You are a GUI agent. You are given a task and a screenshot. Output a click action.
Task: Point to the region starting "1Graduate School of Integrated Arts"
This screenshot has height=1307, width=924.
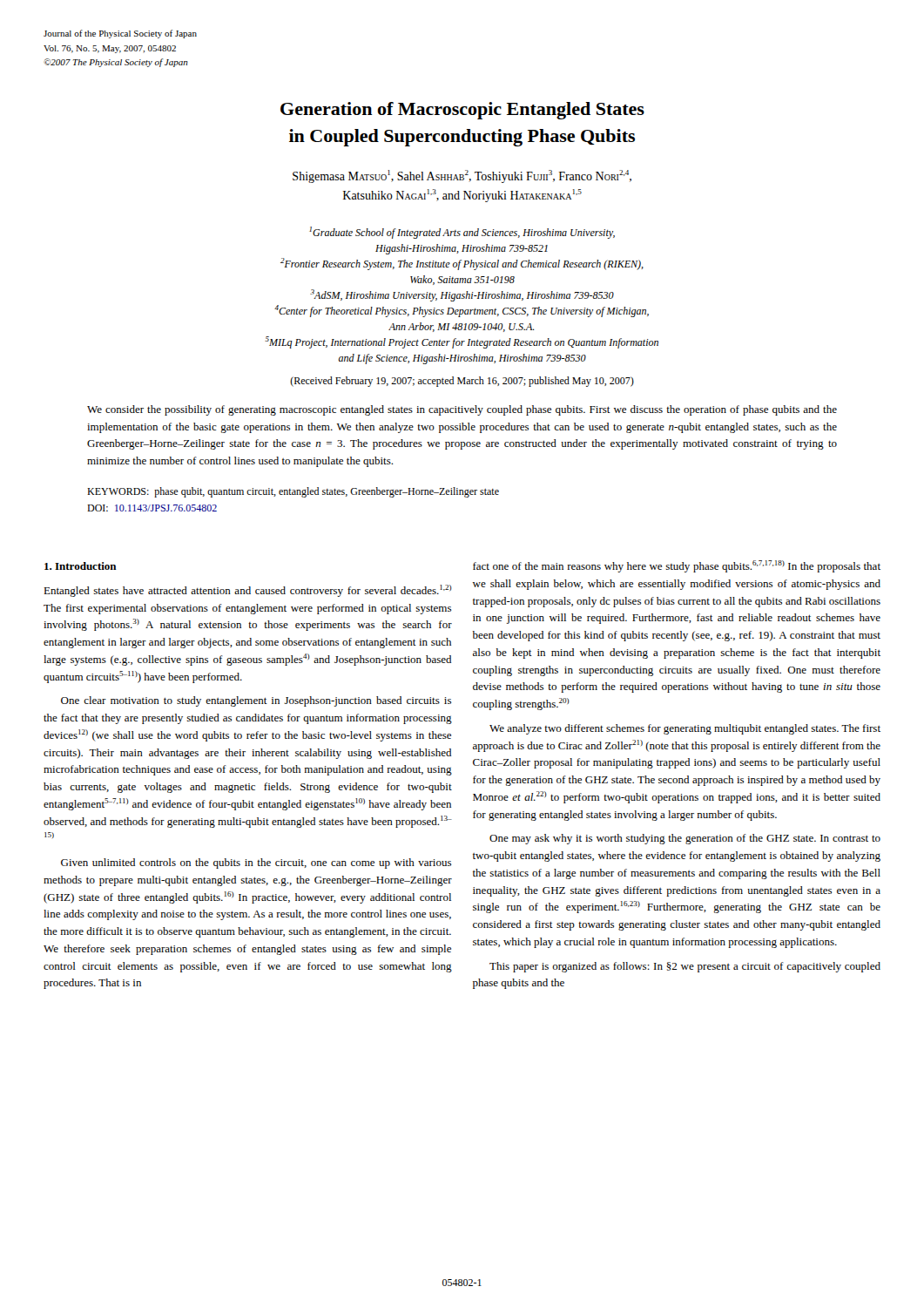[462, 295]
